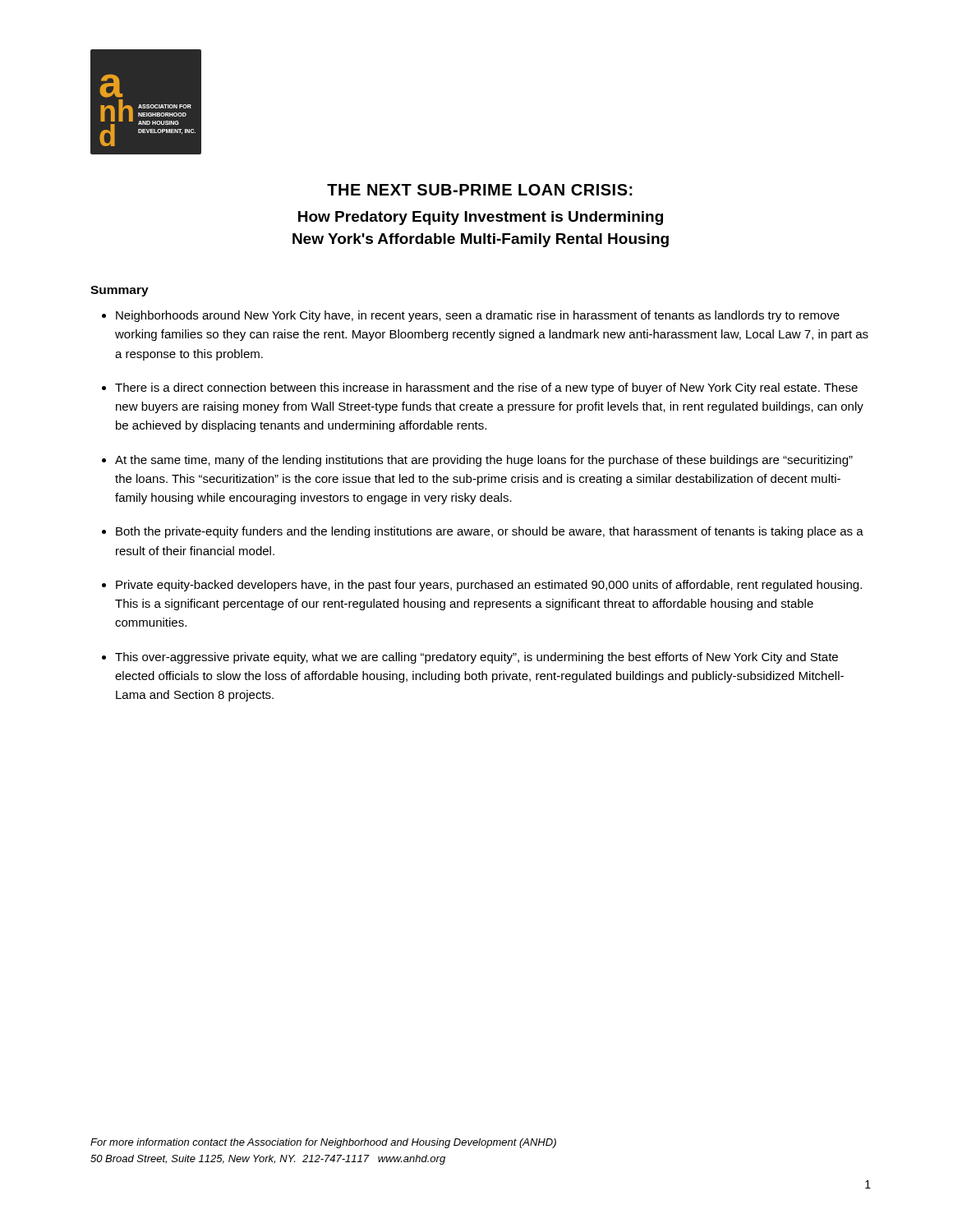This screenshot has height=1232, width=953.
Task: Find the passage starting "There is a direct connection between"
Action: 489,406
